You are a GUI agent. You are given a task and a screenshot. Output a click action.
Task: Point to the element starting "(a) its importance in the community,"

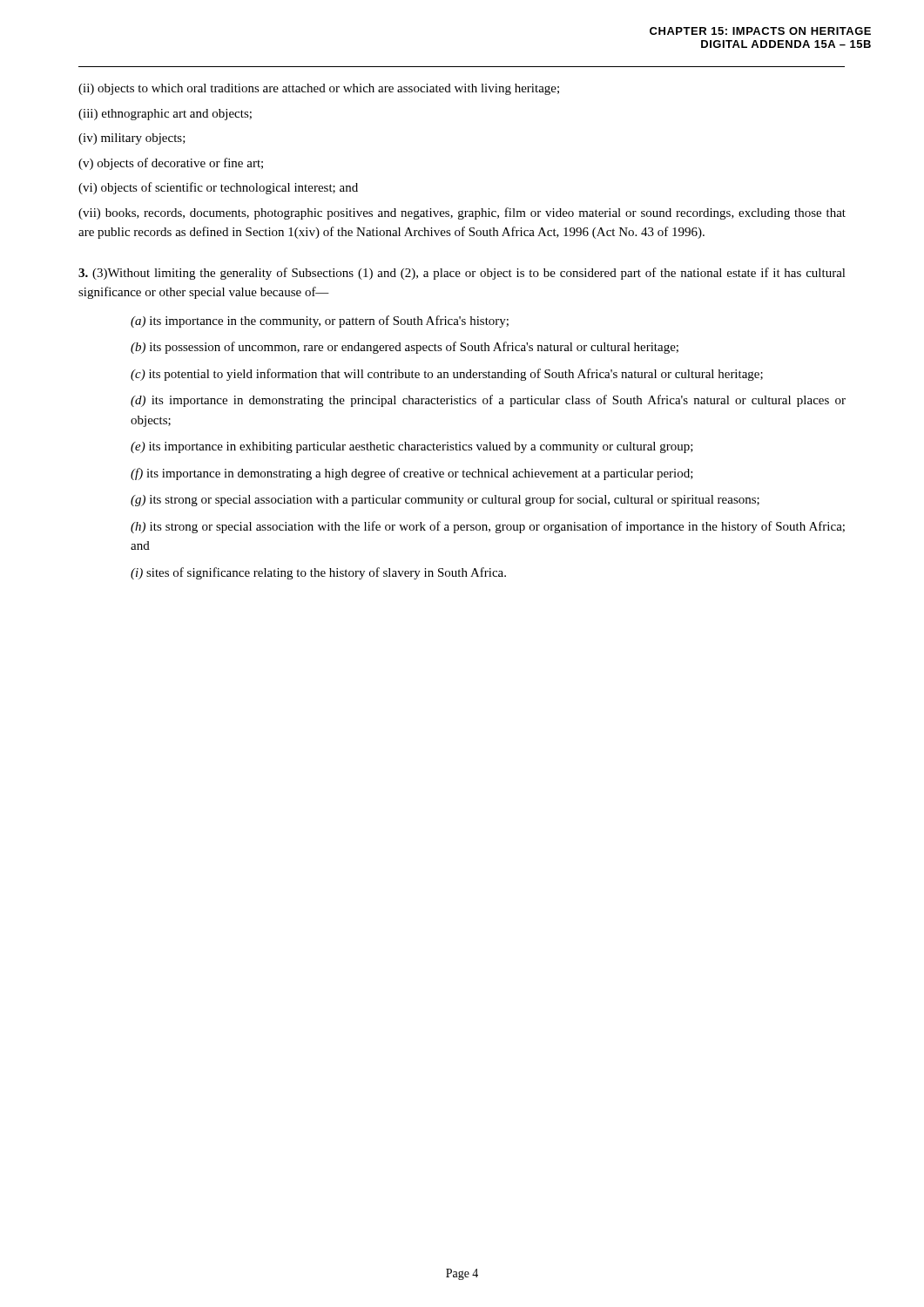coord(320,320)
